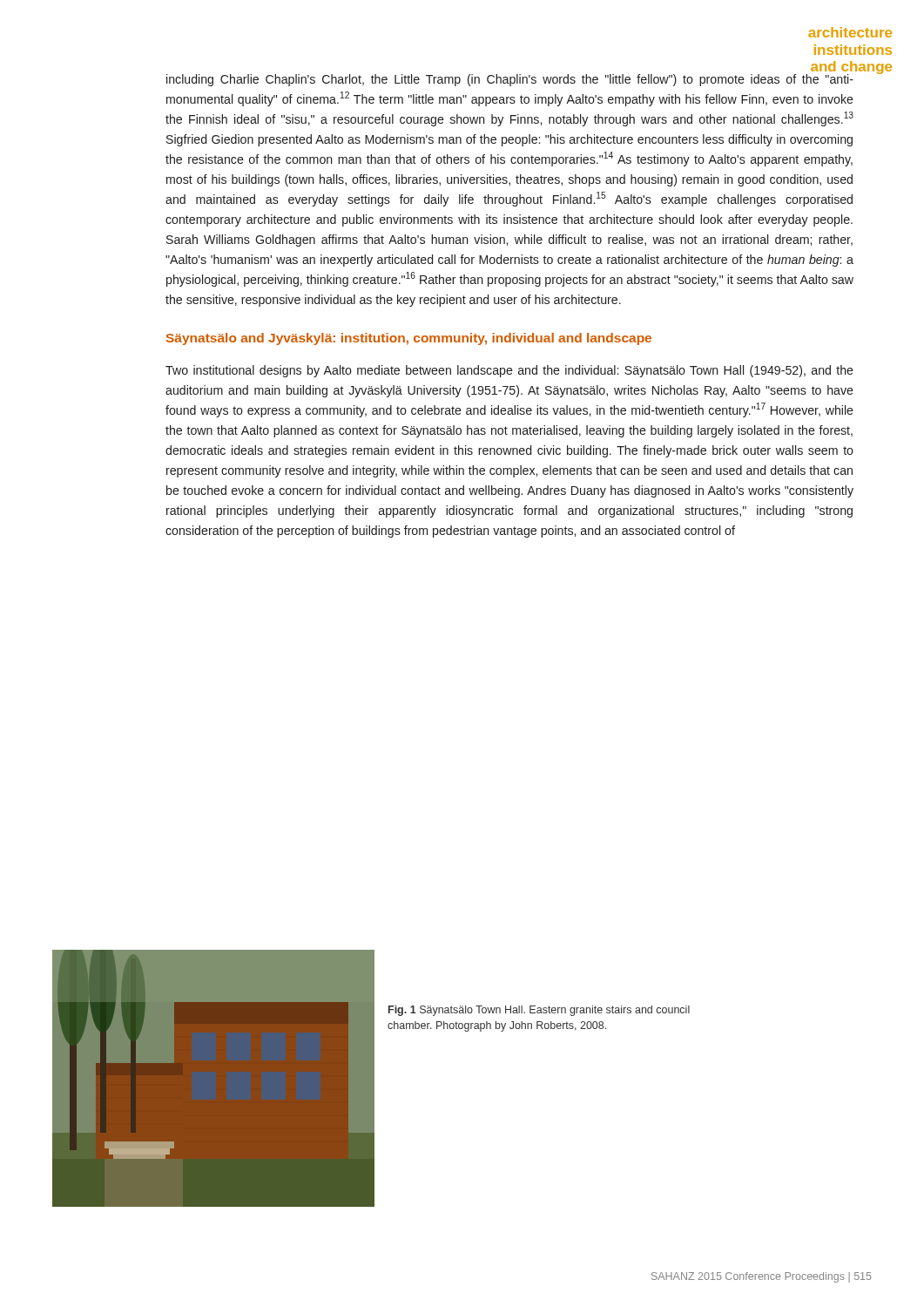Point to the passage starting "Two institutional designs"
This screenshot has height=1307, width=924.
[509, 451]
